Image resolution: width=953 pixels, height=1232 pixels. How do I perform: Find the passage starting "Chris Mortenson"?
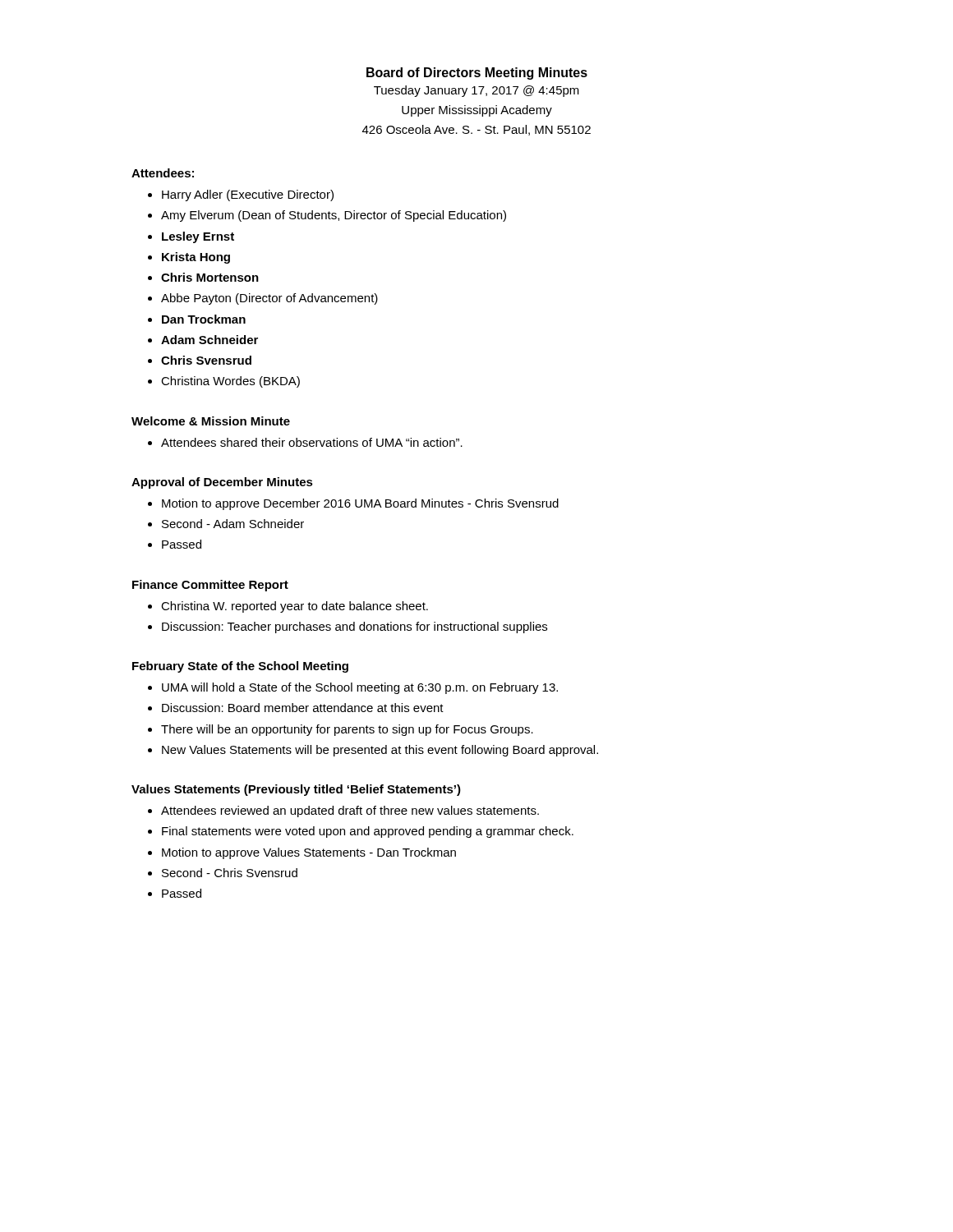210,277
